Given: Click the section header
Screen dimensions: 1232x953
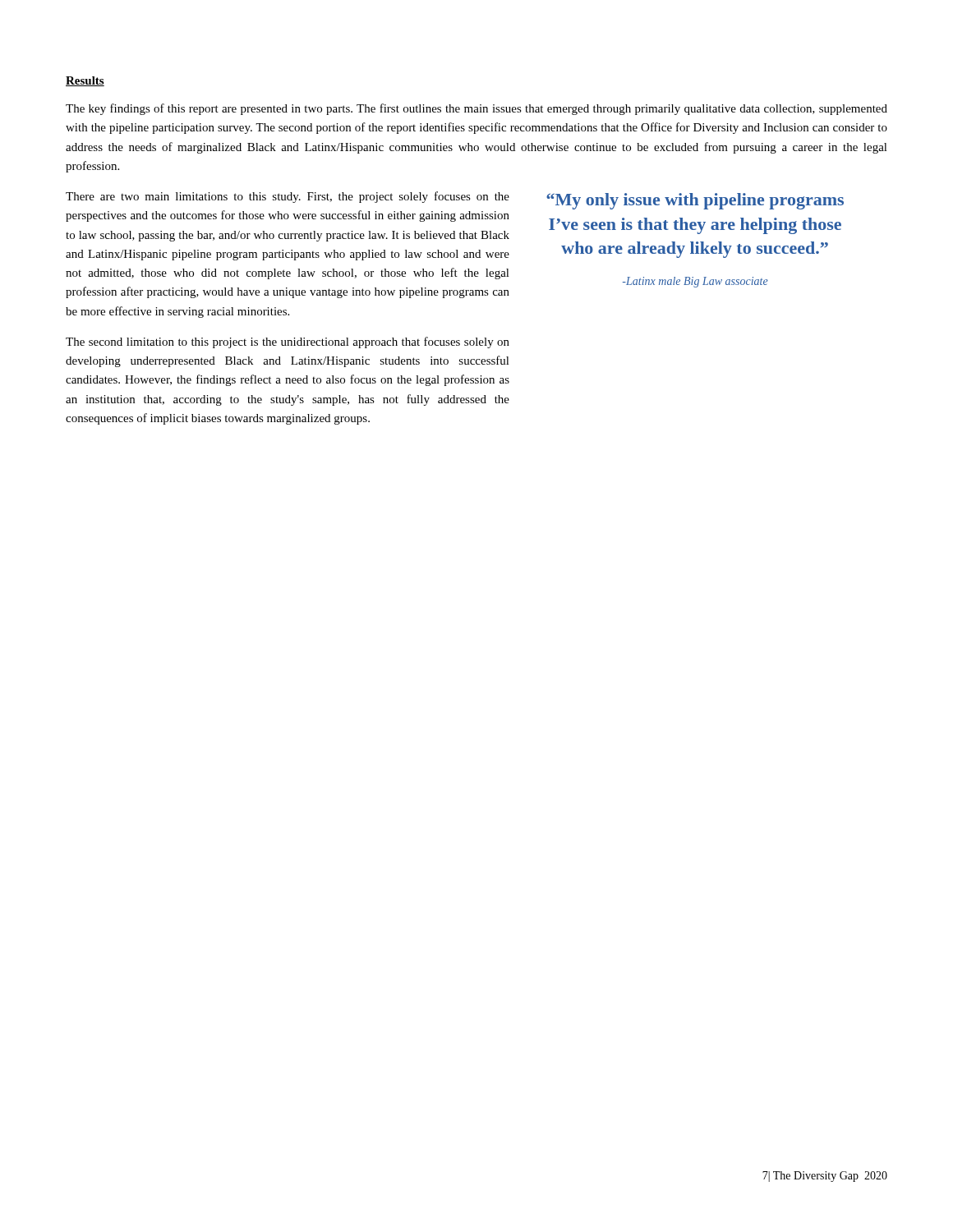Looking at the screenshot, I should coord(85,81).
